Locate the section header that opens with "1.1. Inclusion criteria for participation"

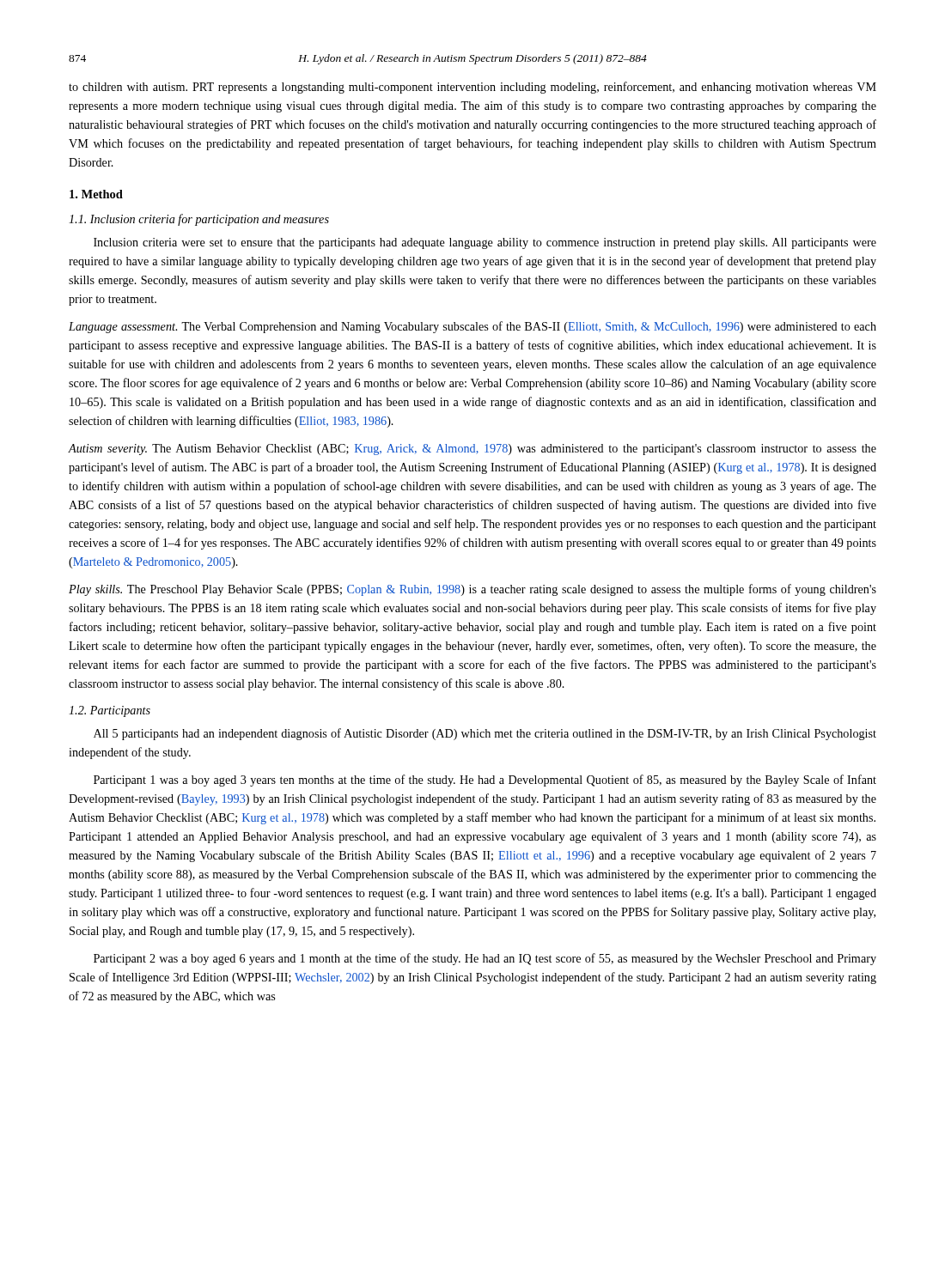tap(199, 219)
